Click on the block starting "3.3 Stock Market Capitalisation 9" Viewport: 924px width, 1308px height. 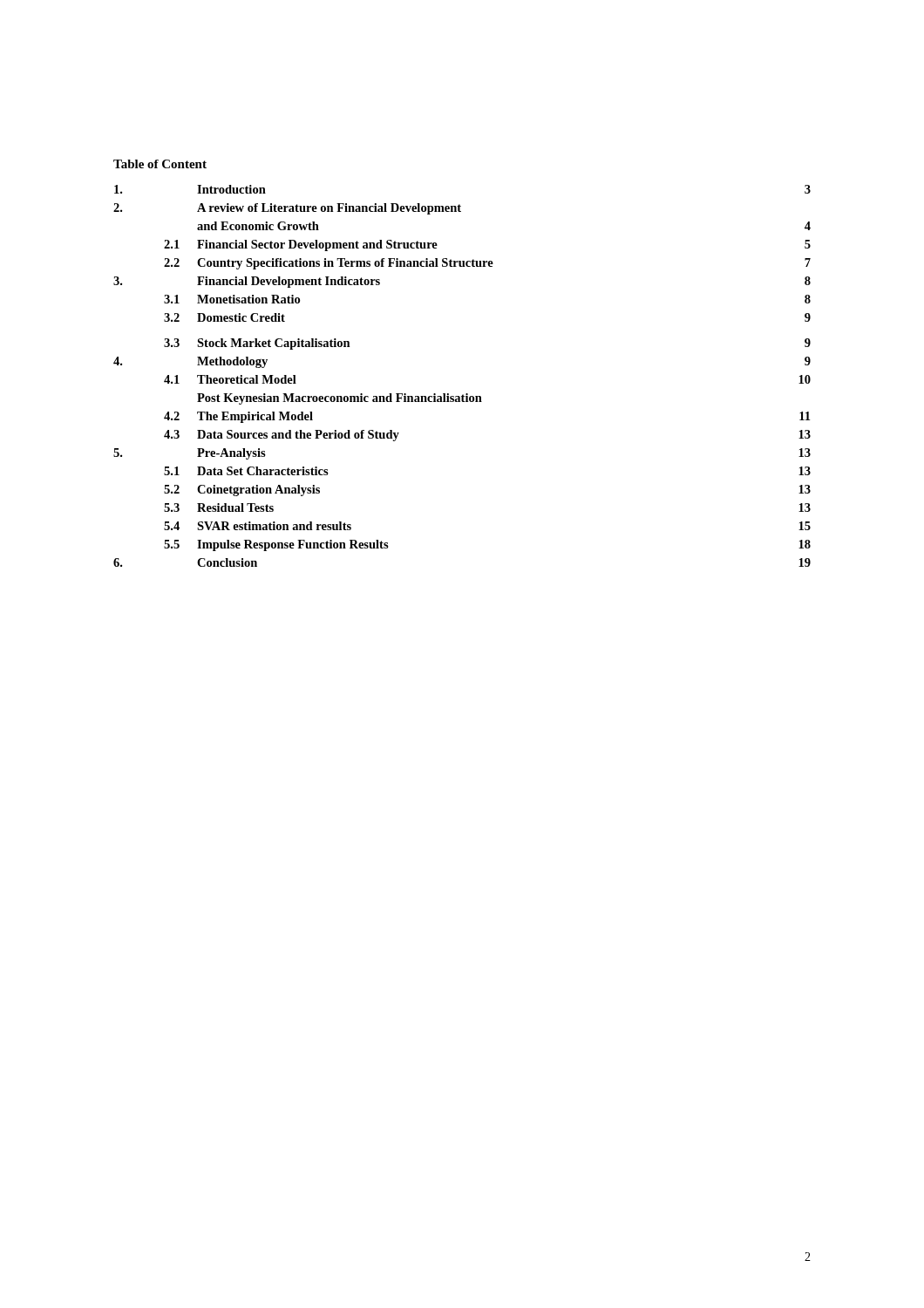pos(277,344)
